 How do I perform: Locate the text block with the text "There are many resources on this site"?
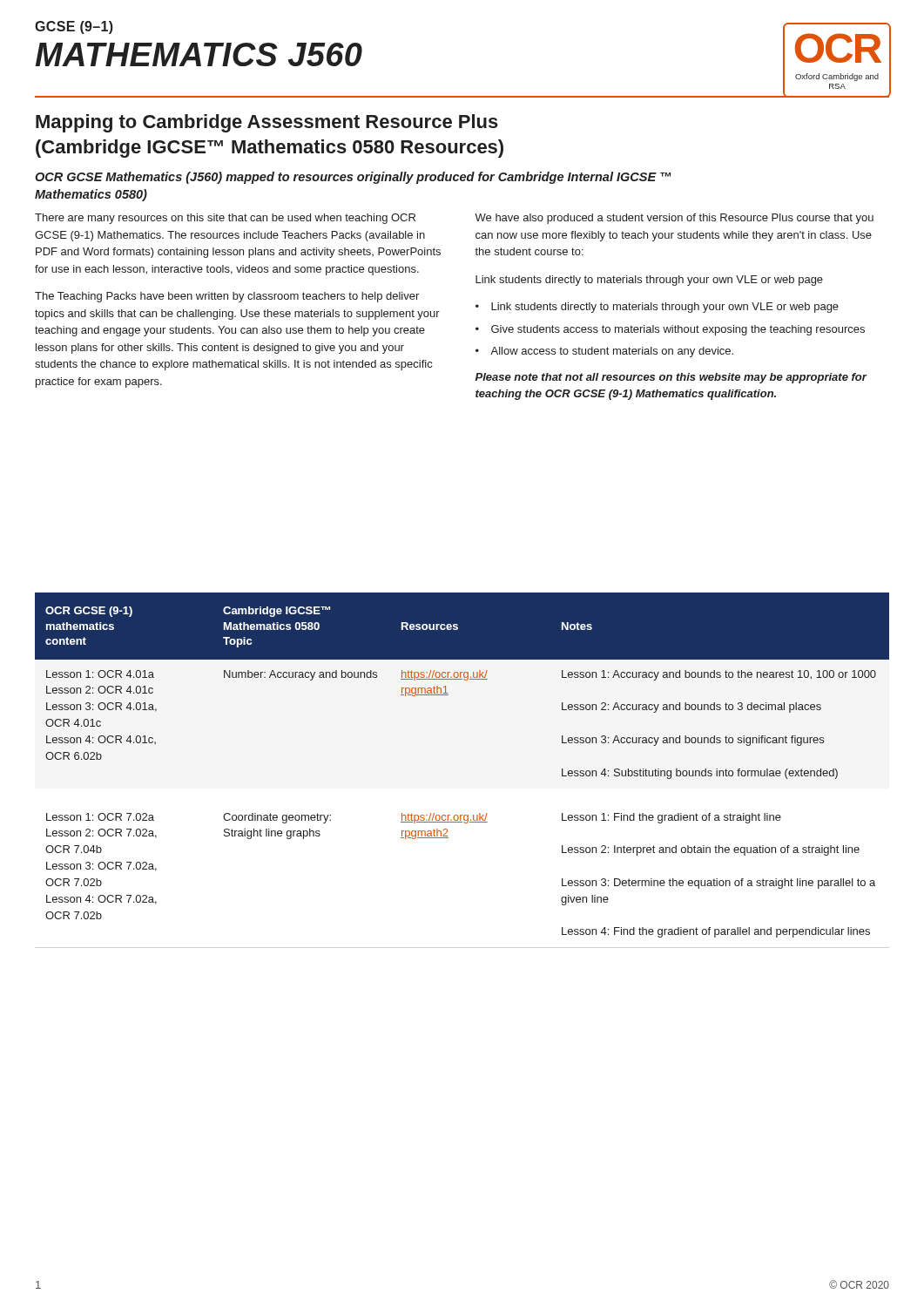coord(238,243)
